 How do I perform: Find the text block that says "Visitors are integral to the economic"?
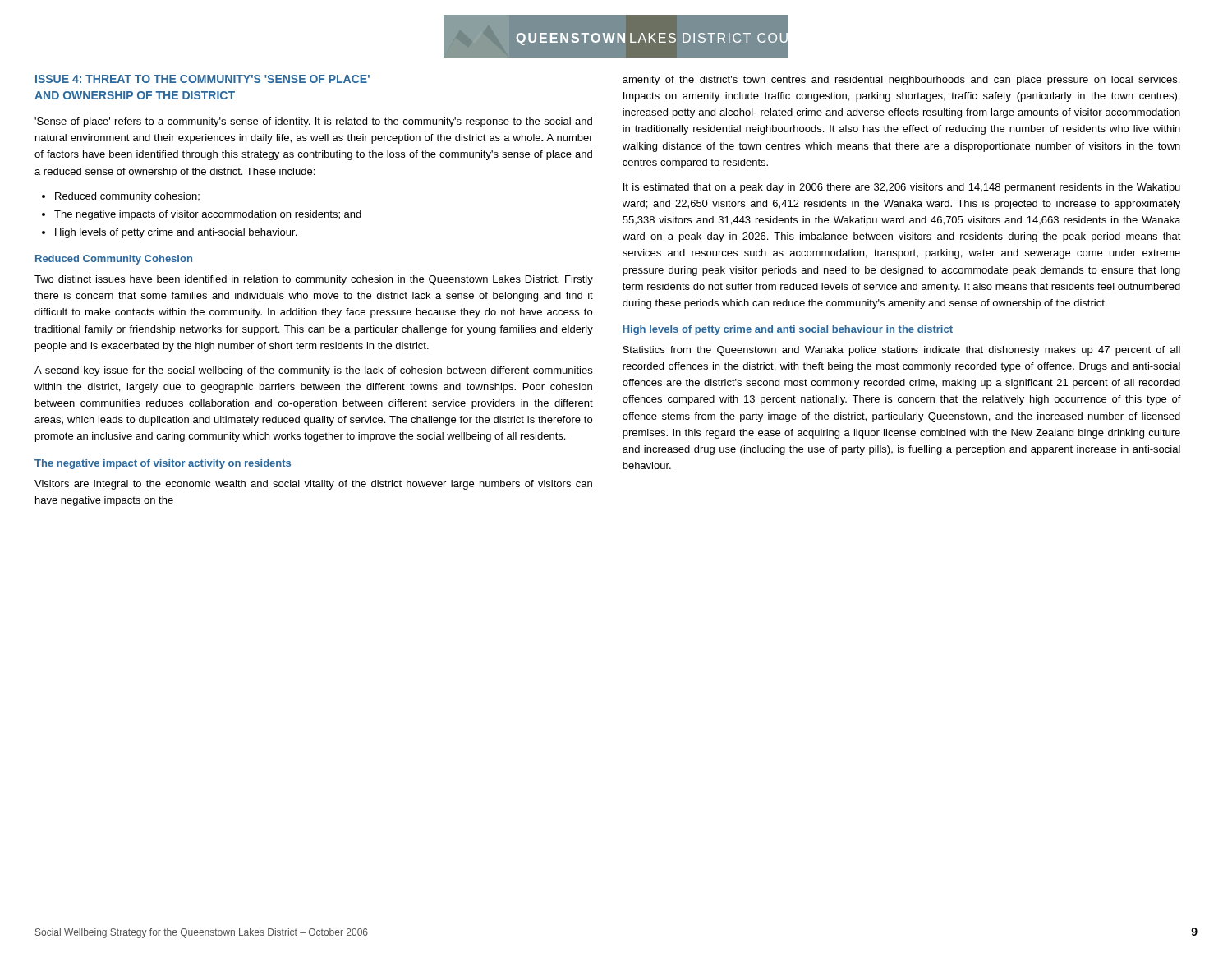pyautogui.click(x=314, y=491)
